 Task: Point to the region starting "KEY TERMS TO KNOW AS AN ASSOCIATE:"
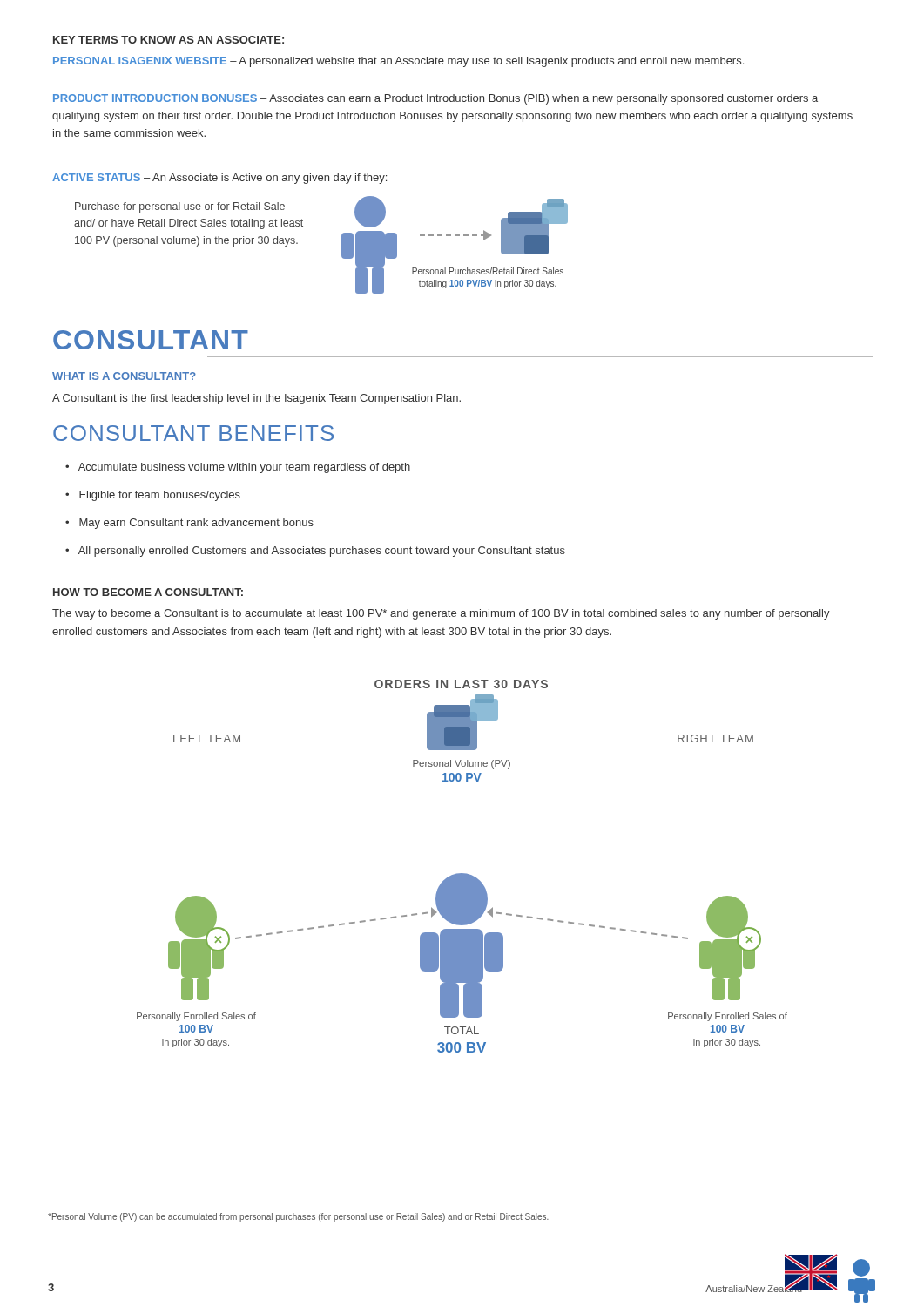[169, 40]
